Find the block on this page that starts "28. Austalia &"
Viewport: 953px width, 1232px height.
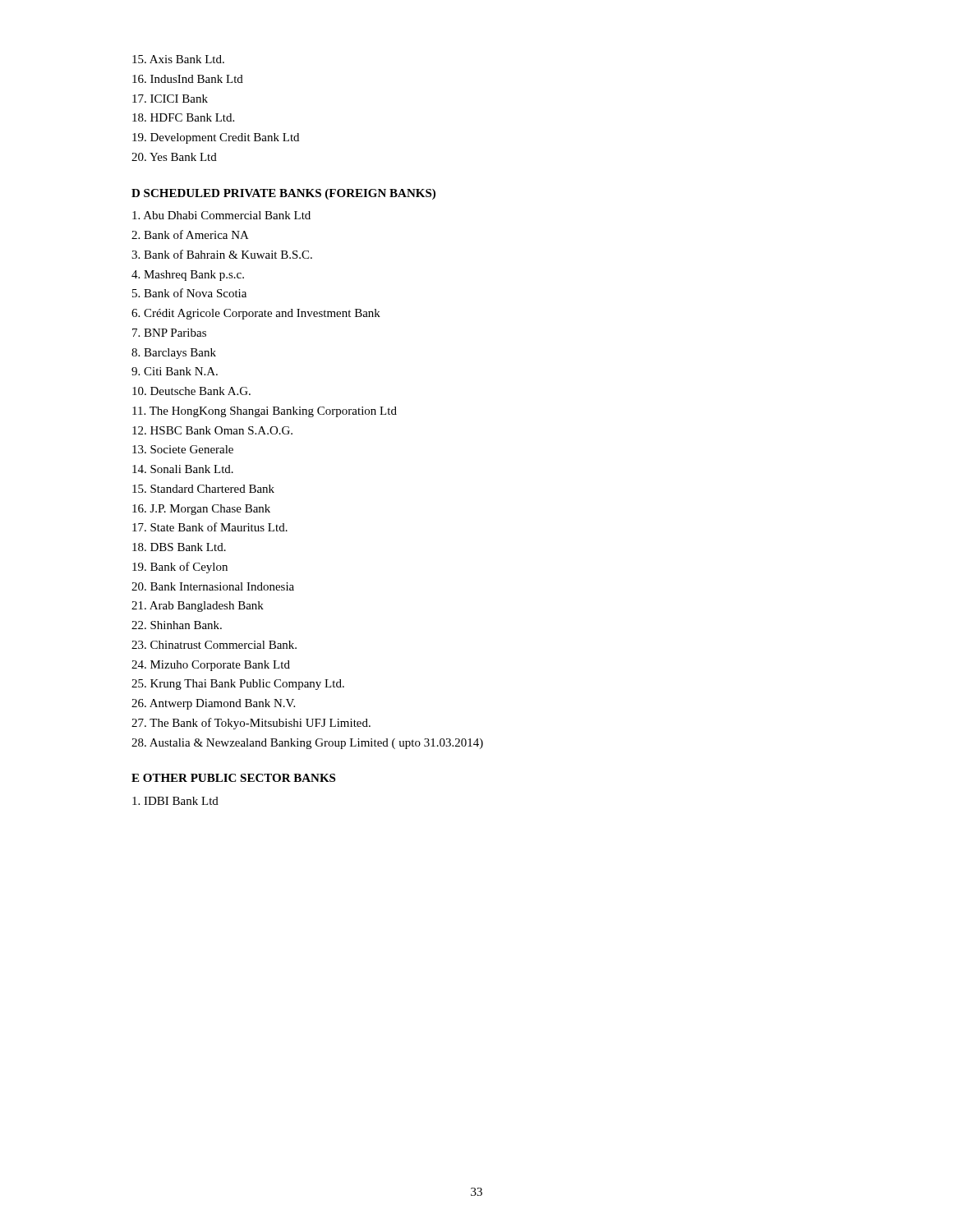[307, 742]
